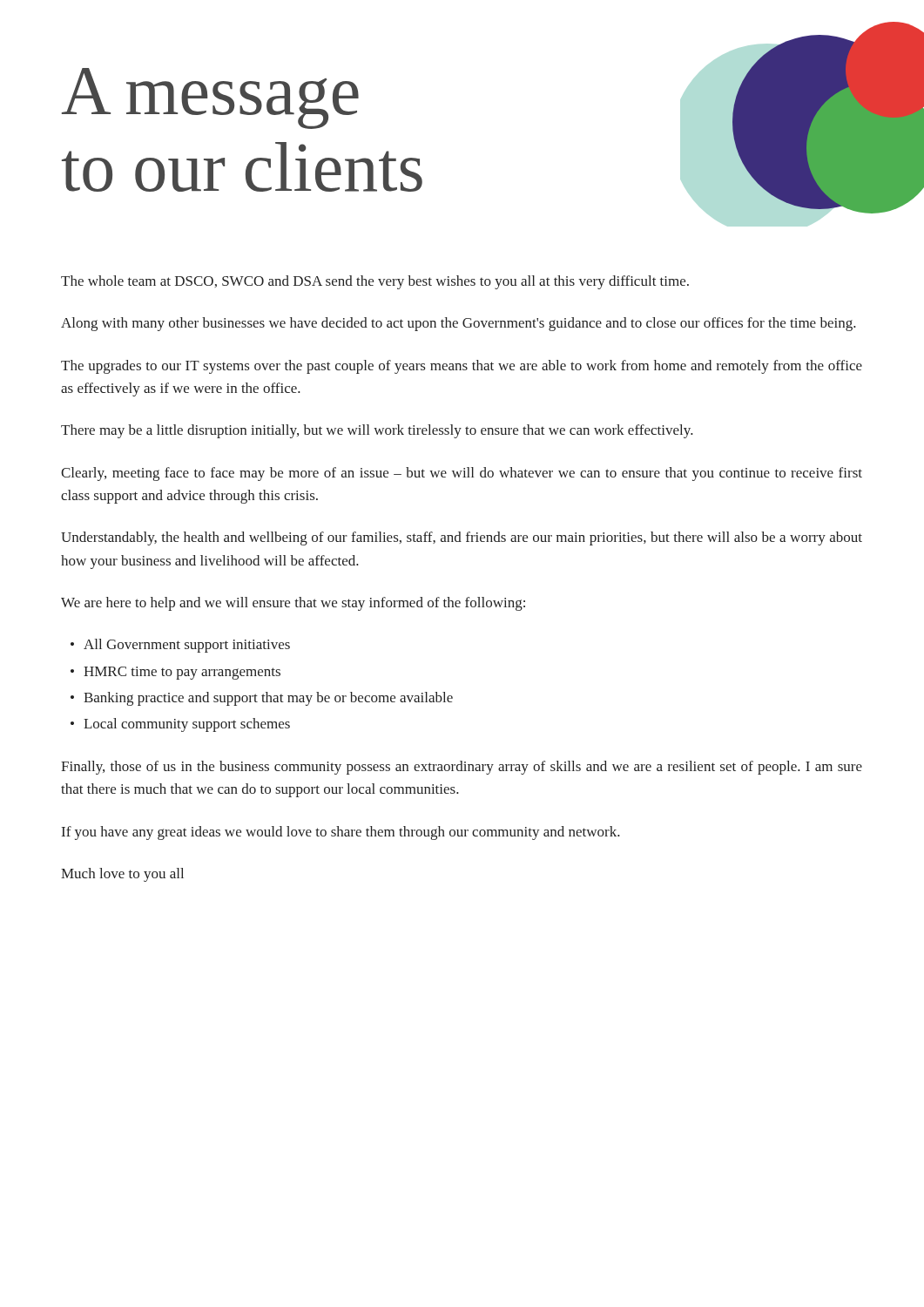Click a illustration
The height and width of the screenshot is (1307, 924).
[x=802, y=113]
